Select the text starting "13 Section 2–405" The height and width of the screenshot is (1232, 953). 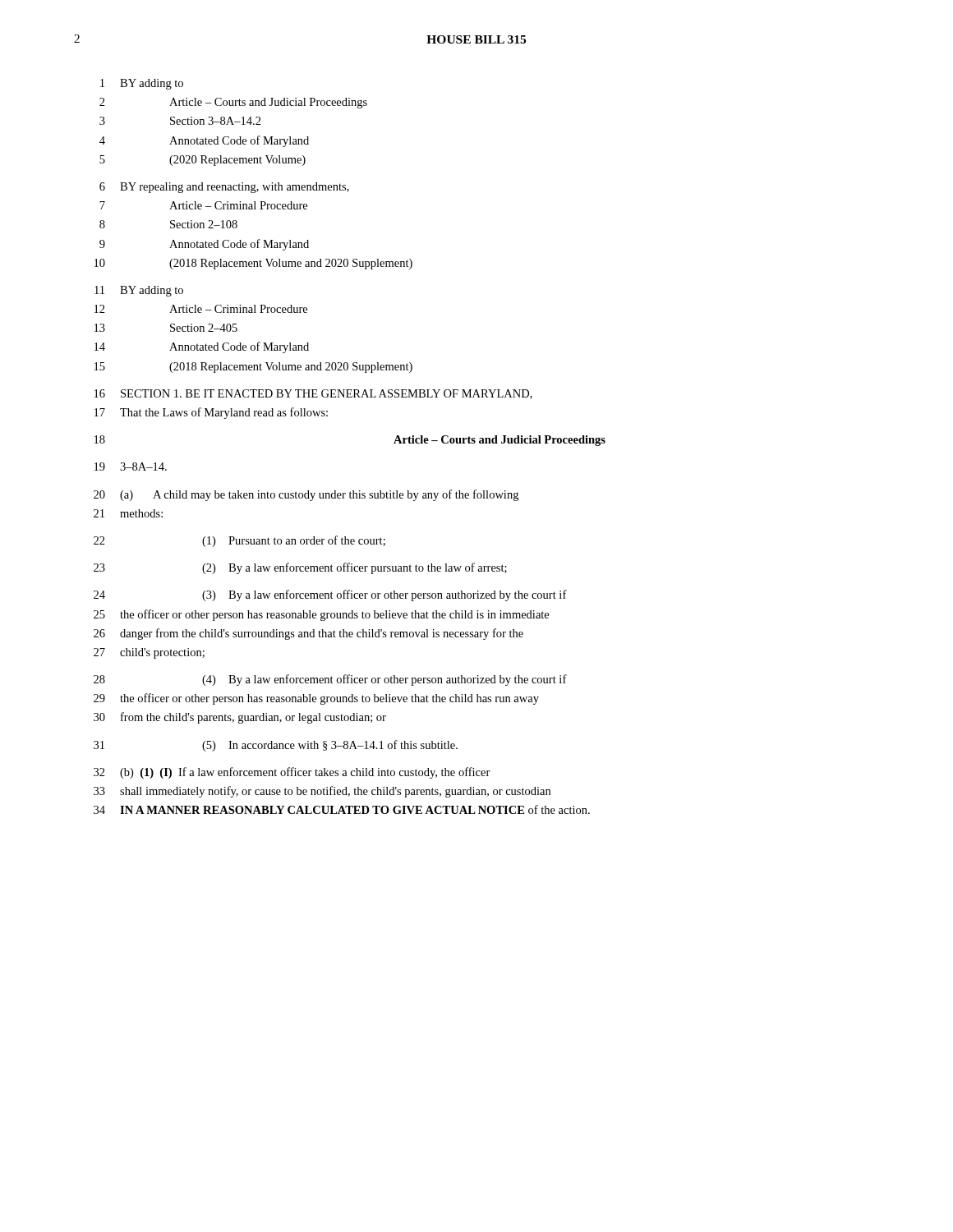tap(102, 327)
